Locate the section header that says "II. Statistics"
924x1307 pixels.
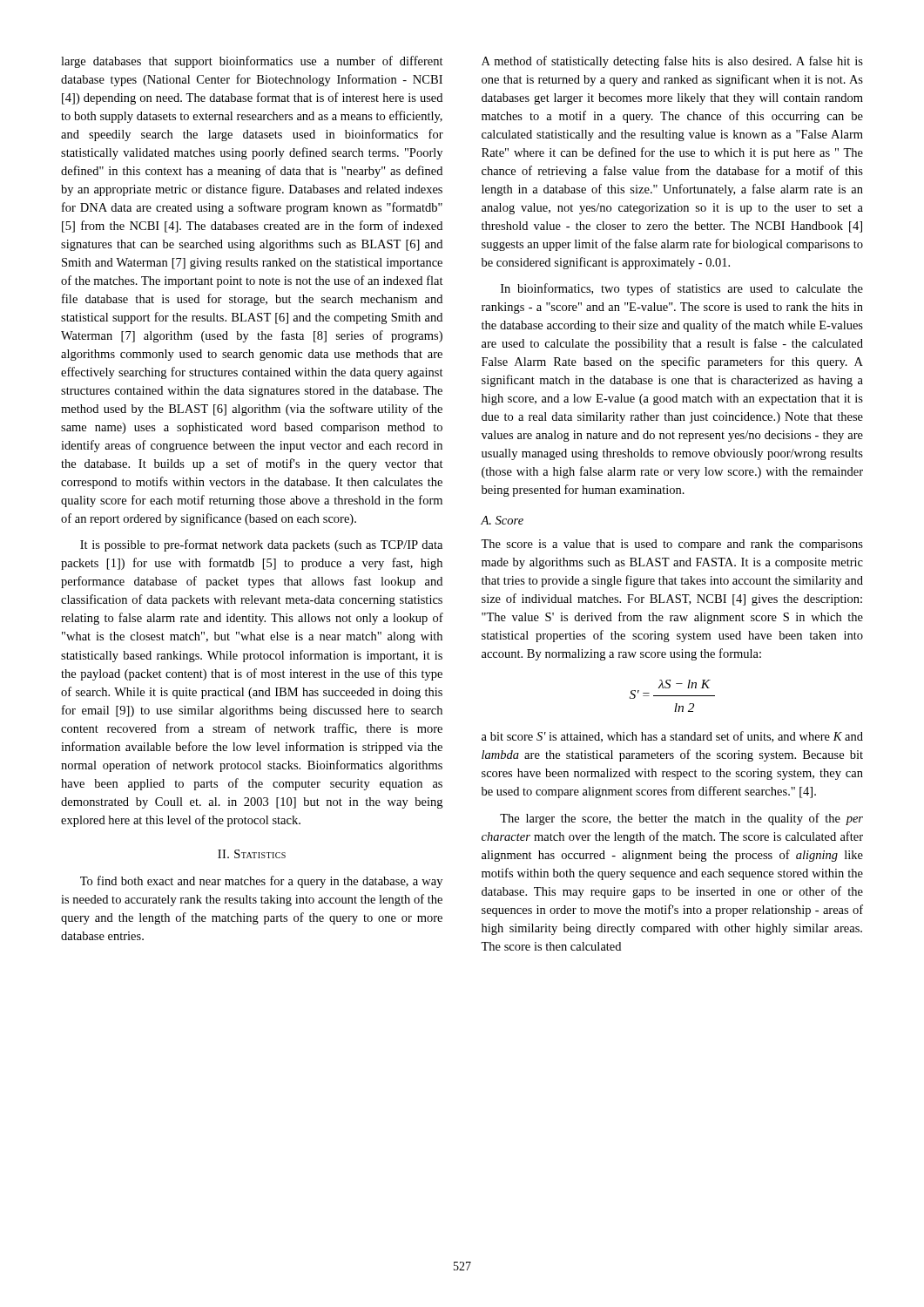click(252, 854)
